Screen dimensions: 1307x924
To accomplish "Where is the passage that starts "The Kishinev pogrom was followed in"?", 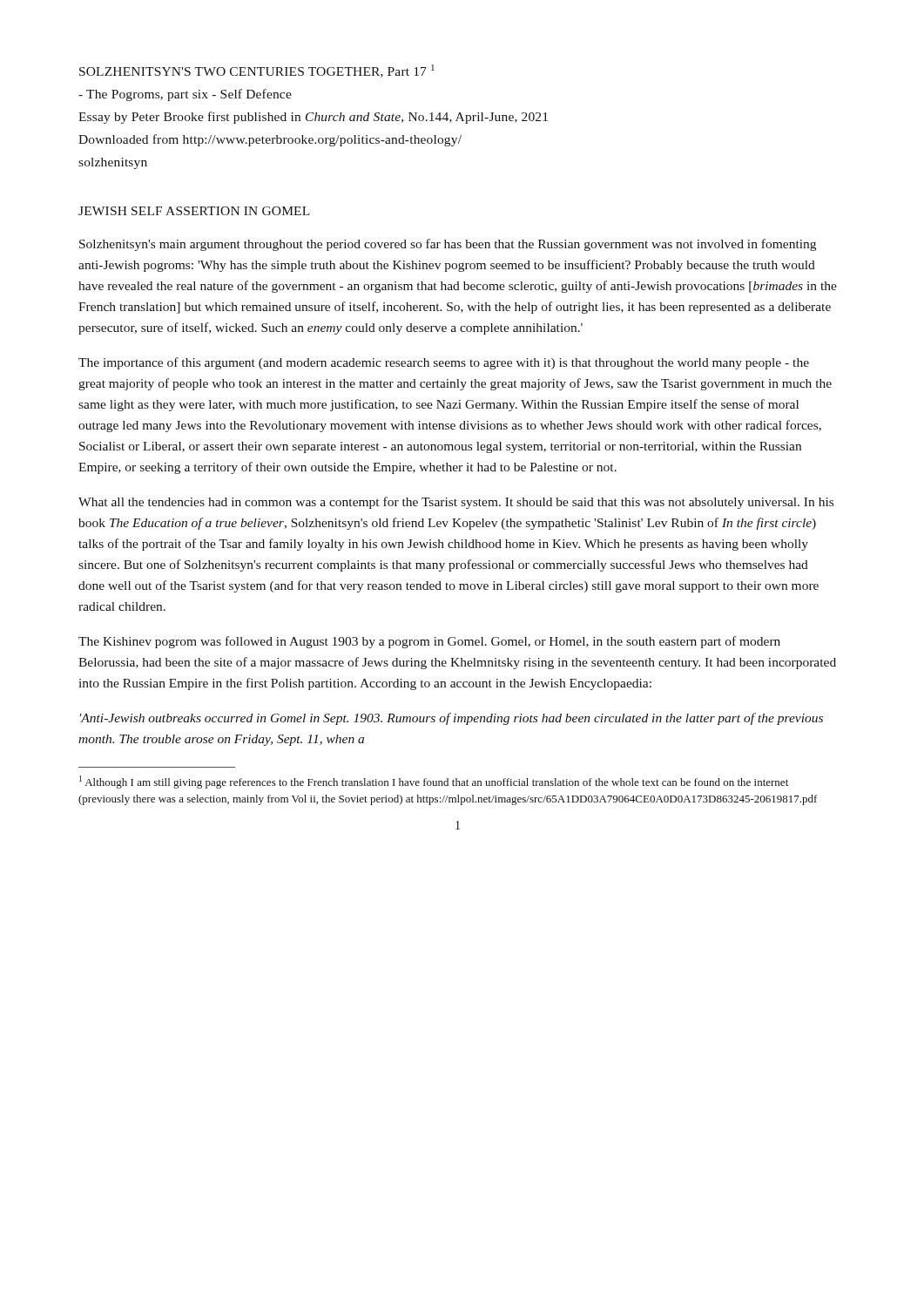I will click(x=457, y=662).
